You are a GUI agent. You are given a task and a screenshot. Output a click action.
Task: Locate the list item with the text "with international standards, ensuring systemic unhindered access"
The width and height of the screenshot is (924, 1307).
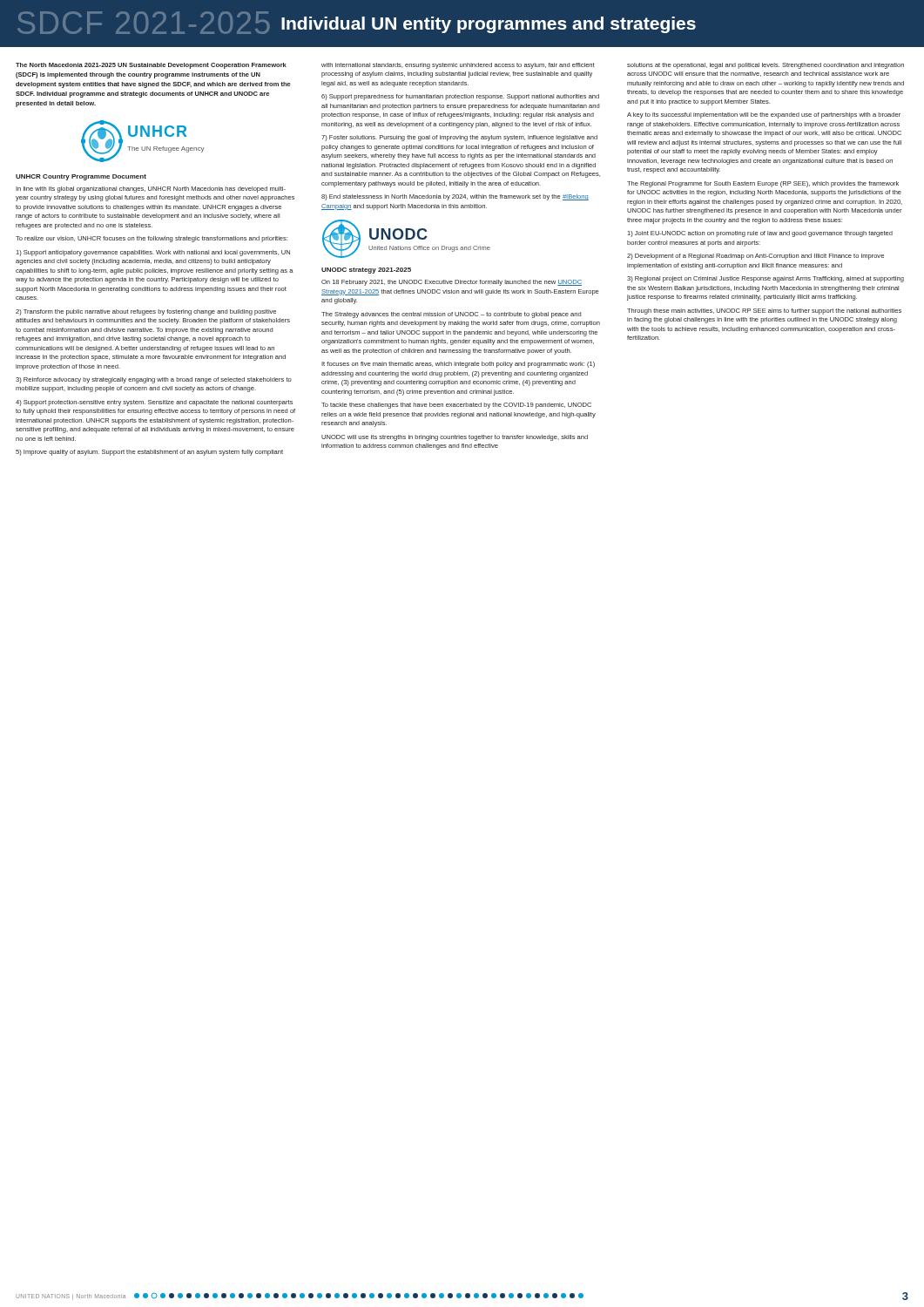click(458, 74)
